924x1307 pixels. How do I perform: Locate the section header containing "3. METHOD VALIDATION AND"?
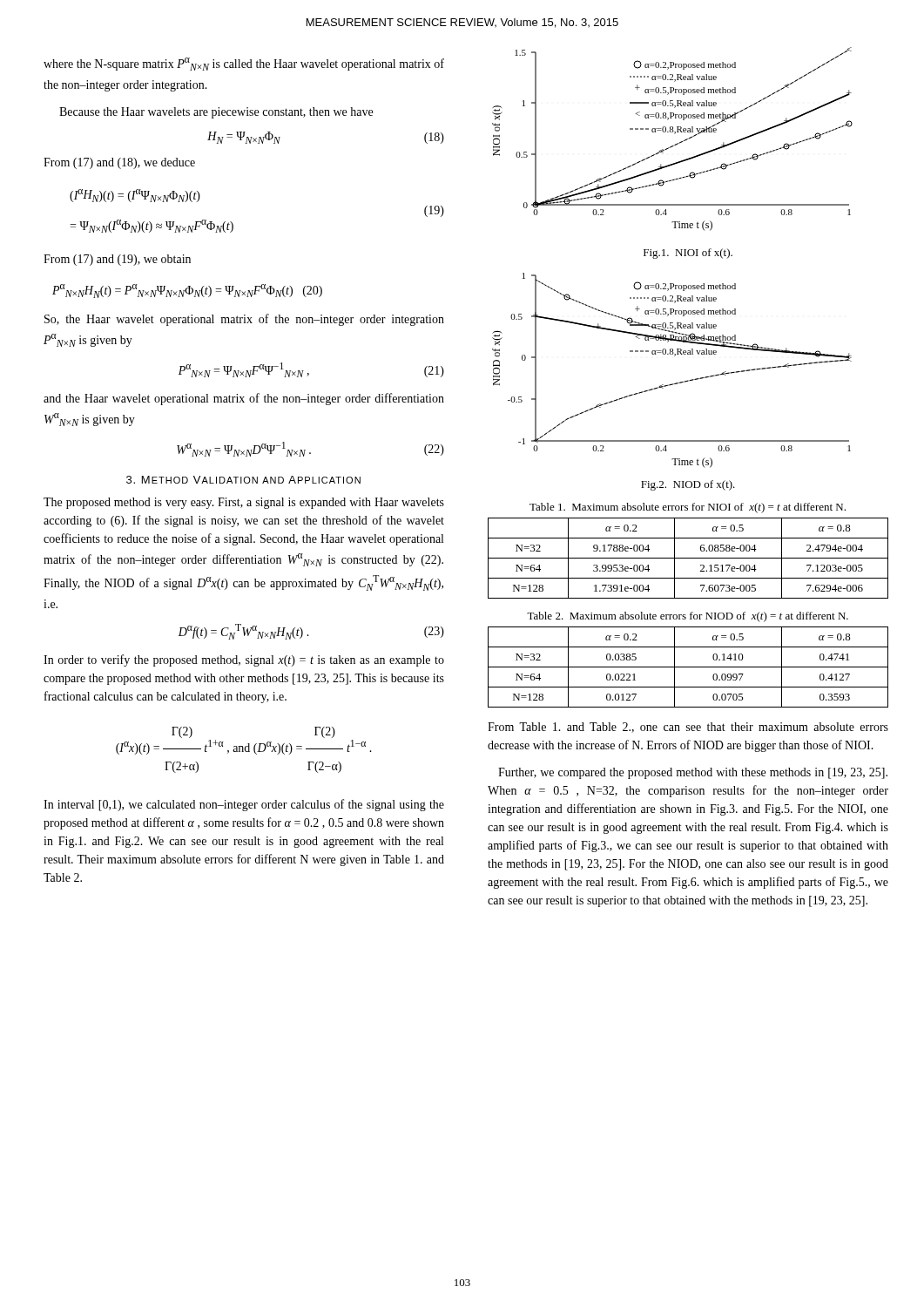[x=244, y=480]
